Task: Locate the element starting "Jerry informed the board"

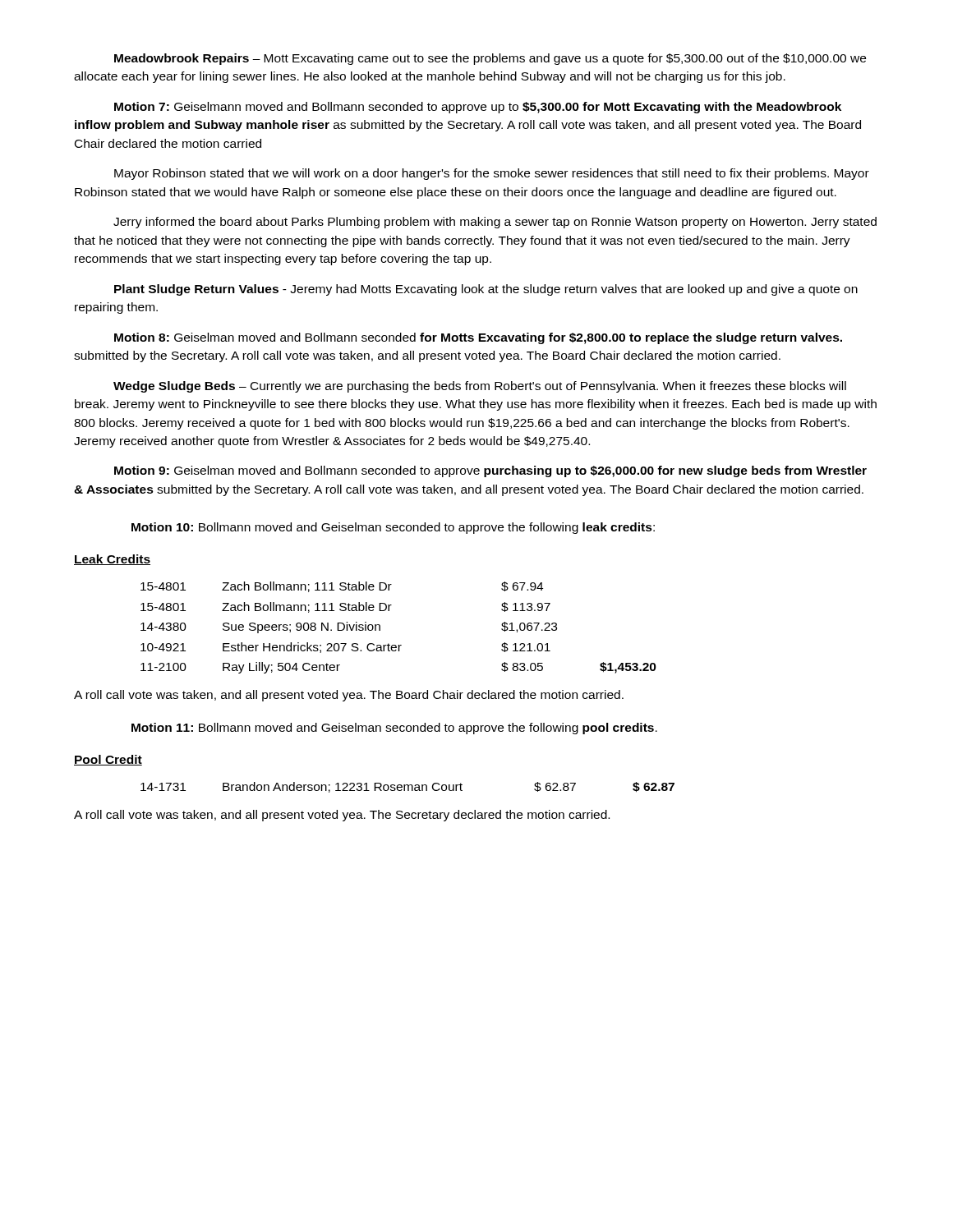Action: [476, 240]
